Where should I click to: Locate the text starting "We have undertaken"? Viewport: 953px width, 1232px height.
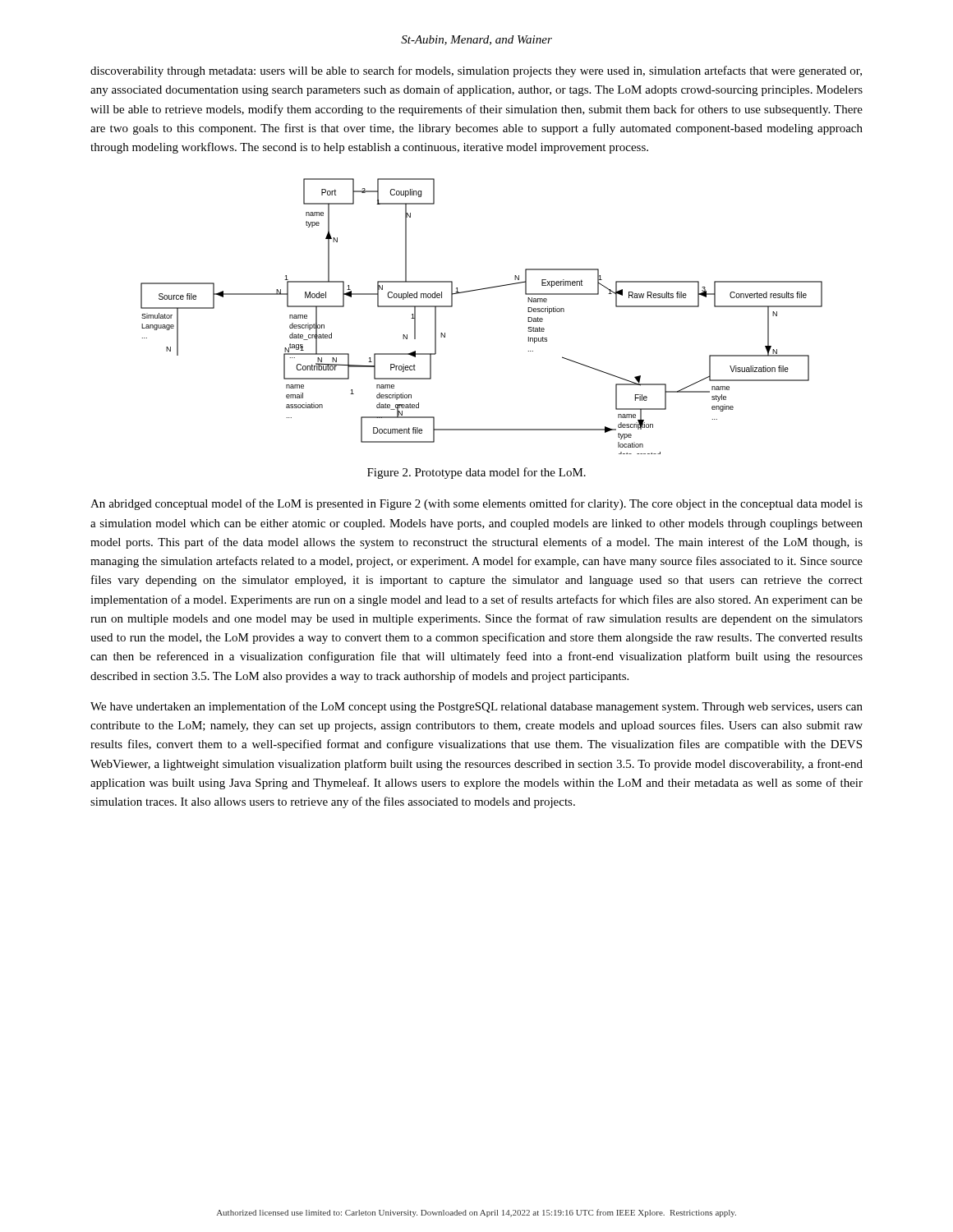[476, 754]
